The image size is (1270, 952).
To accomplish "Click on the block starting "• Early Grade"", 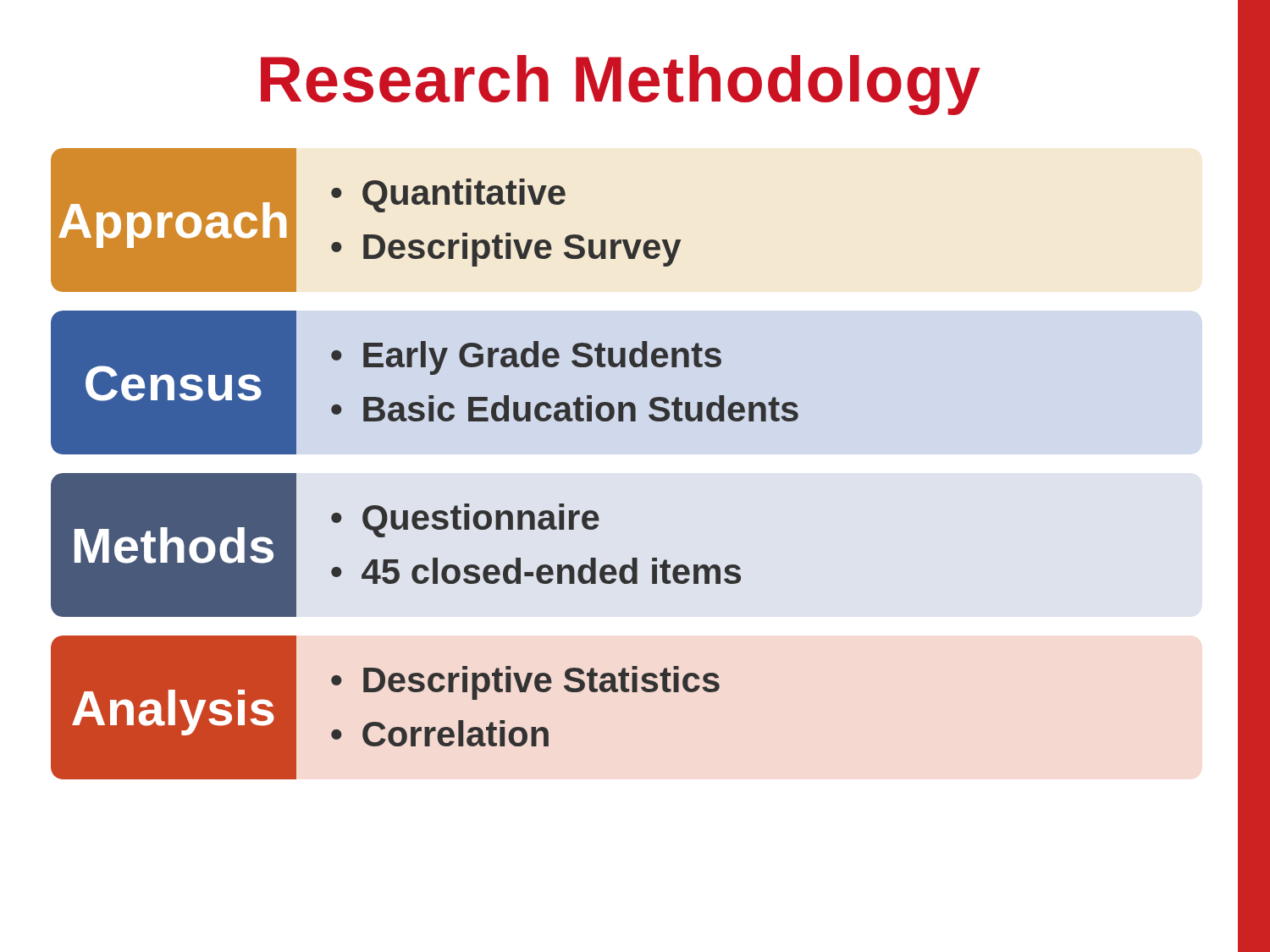I will coord(526,358).
